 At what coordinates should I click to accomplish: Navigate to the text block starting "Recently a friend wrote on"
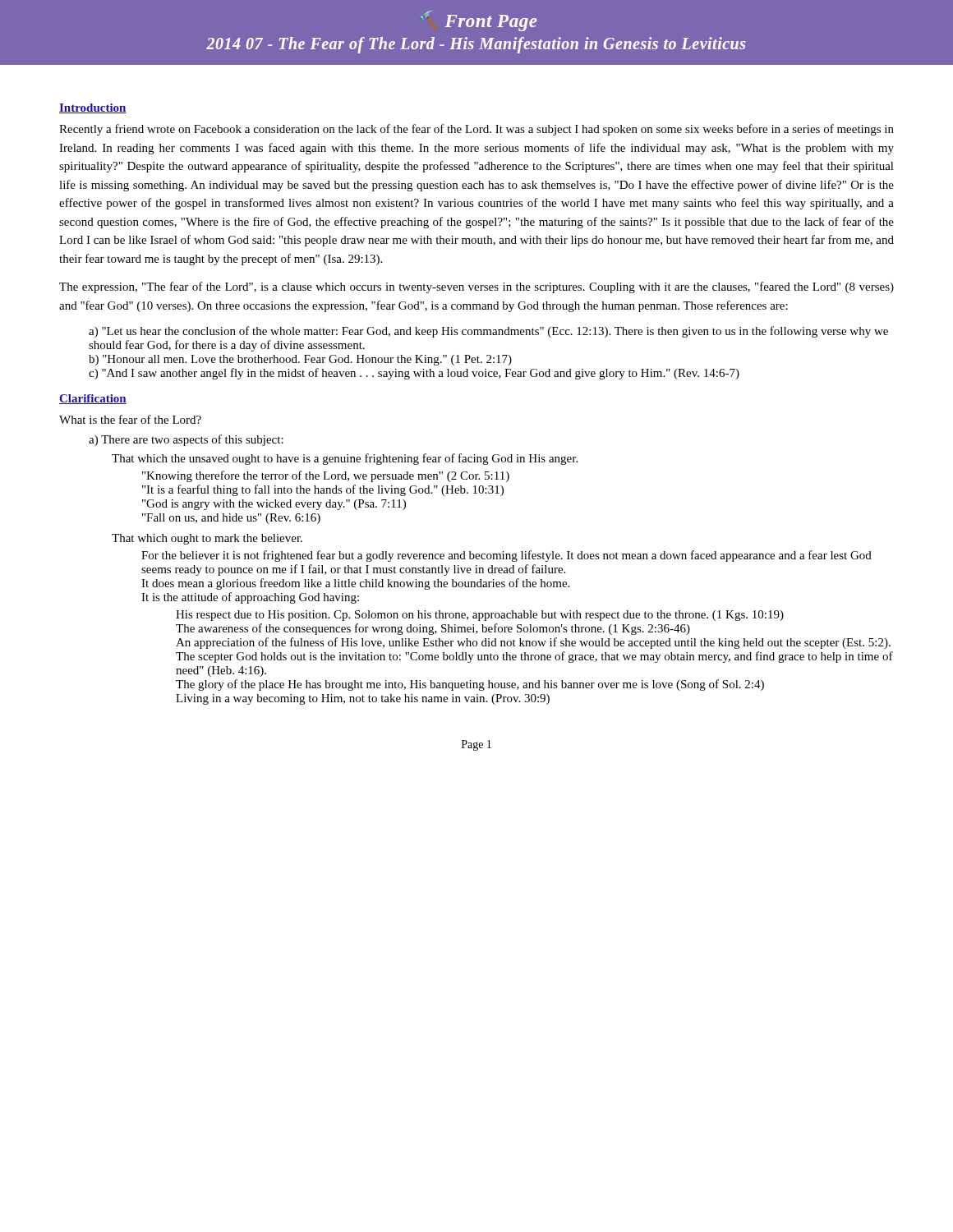click(476, 194)
